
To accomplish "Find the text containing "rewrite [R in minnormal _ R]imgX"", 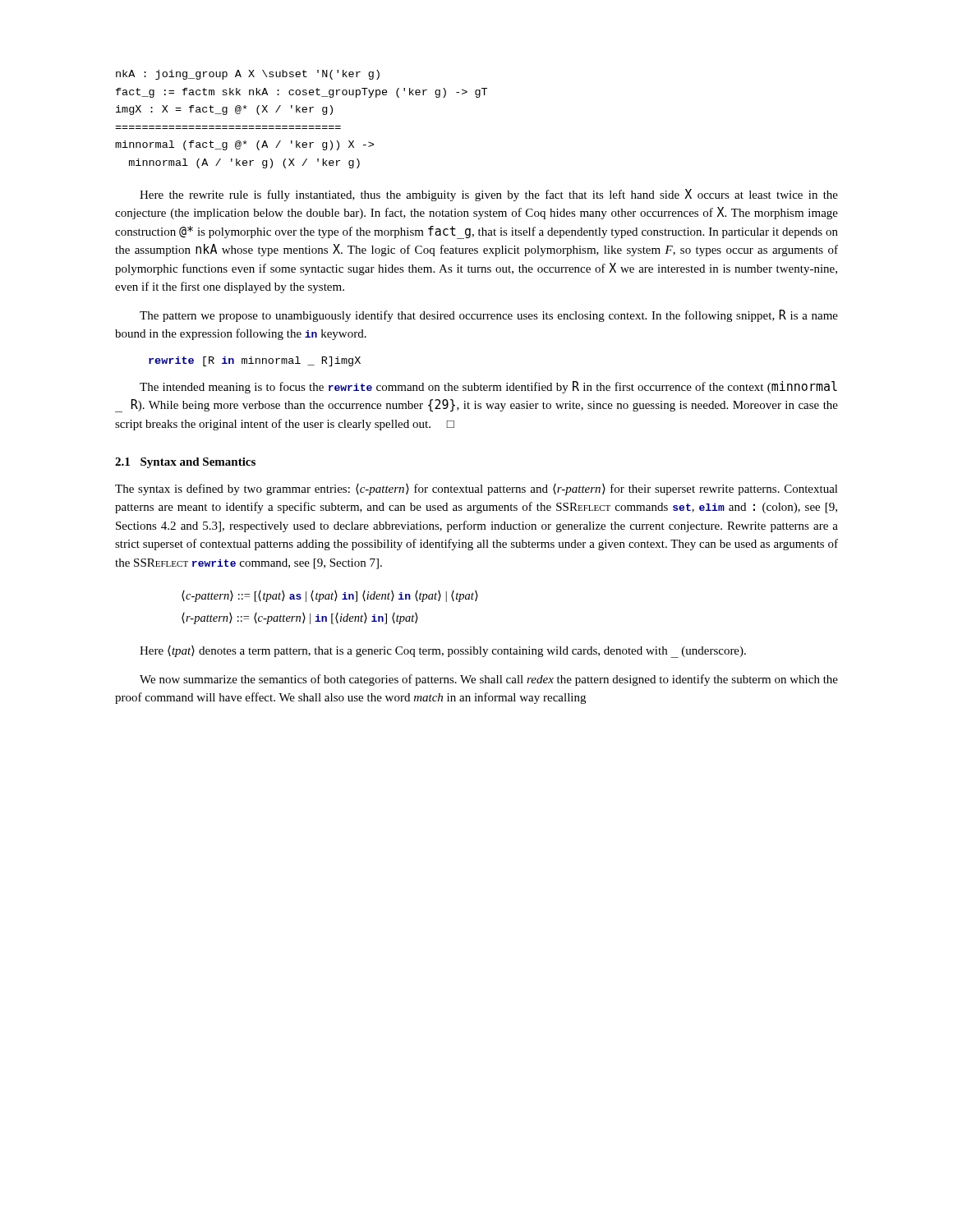I will click(x=254, y=361).
